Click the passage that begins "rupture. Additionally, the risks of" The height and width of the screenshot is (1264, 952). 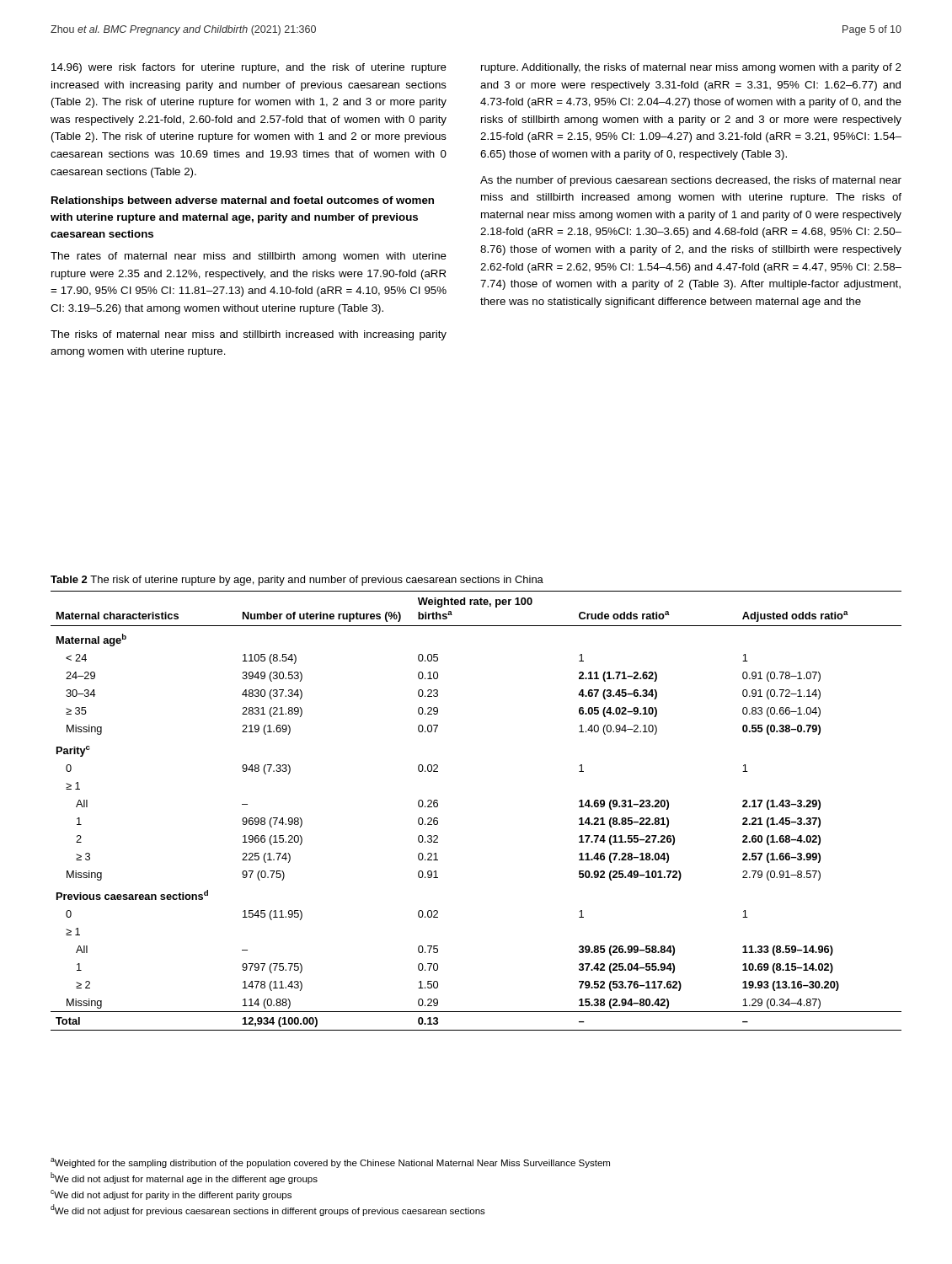(691, 110)
